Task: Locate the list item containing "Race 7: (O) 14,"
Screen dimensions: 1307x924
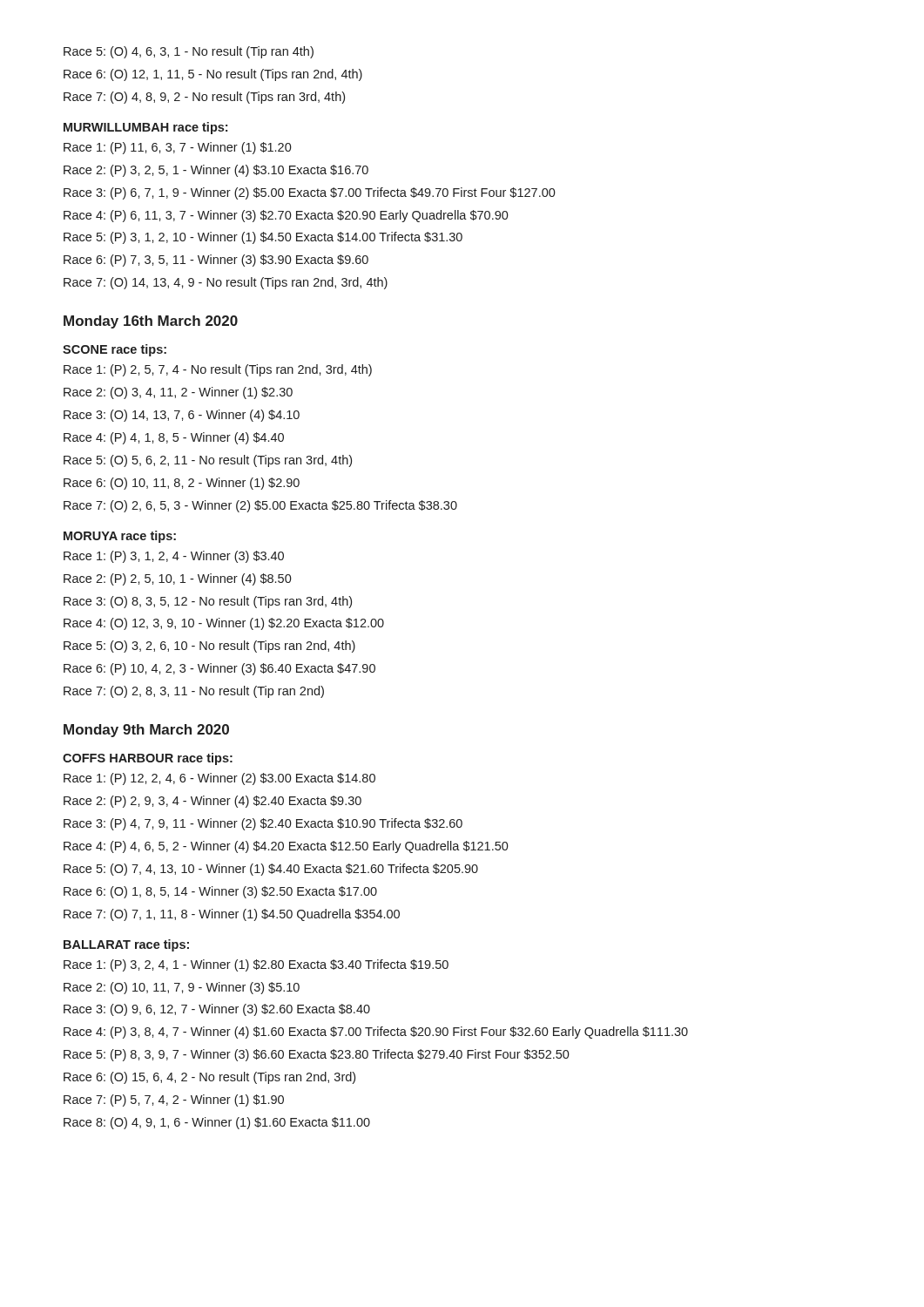Action: tap(225, 283)
